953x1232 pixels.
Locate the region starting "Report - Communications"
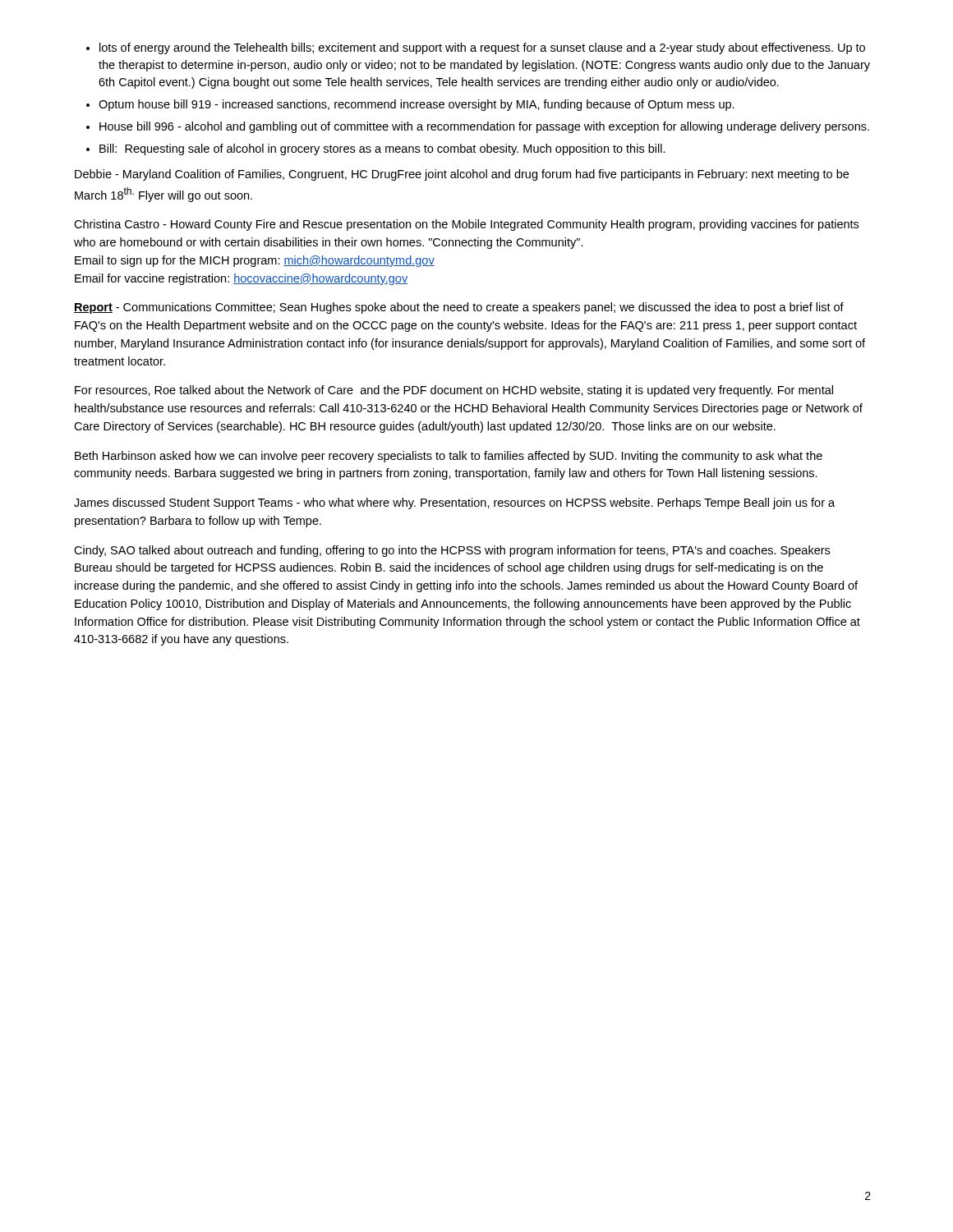470,334
